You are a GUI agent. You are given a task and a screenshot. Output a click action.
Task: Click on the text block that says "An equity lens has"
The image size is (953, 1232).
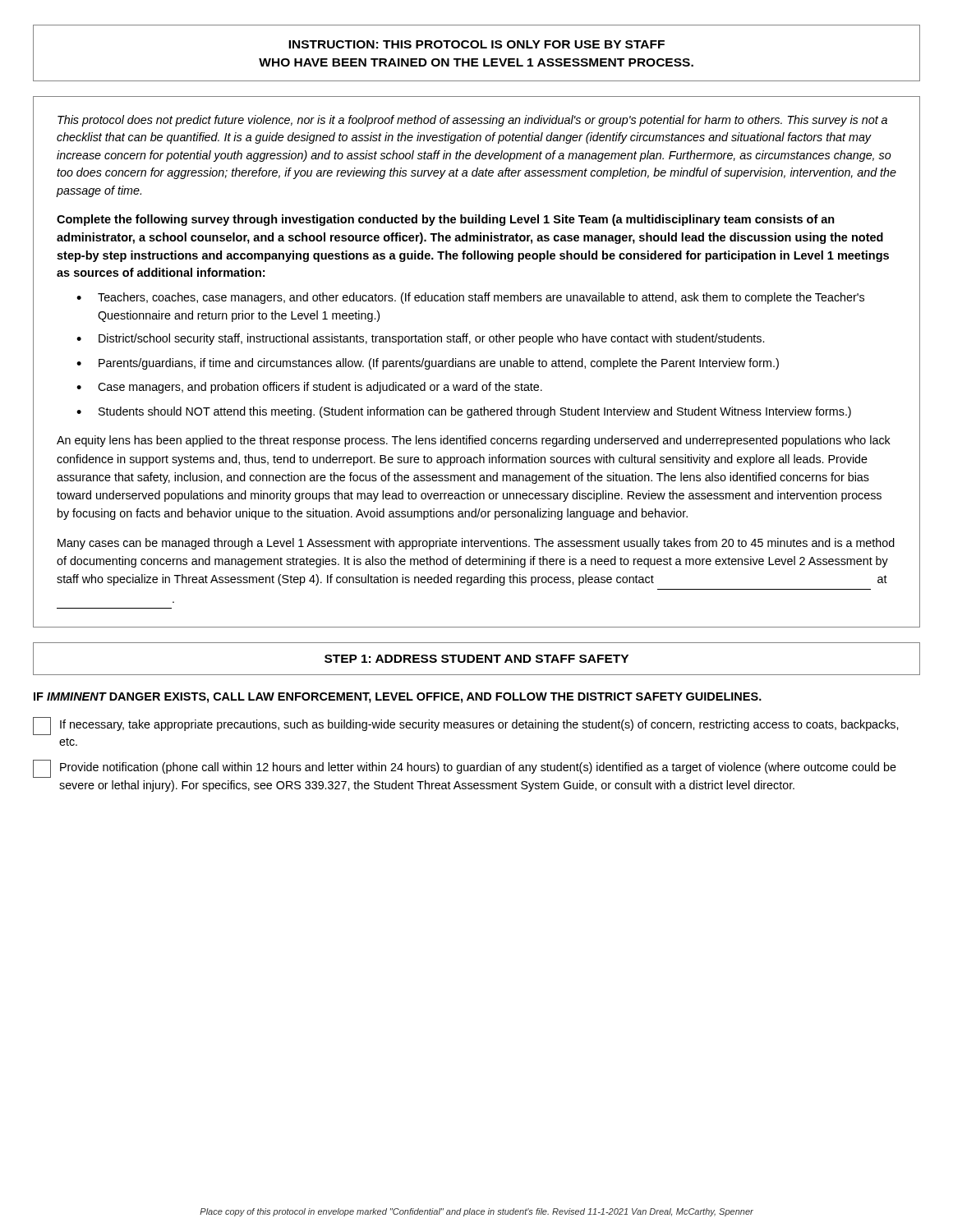pos(473,477)
